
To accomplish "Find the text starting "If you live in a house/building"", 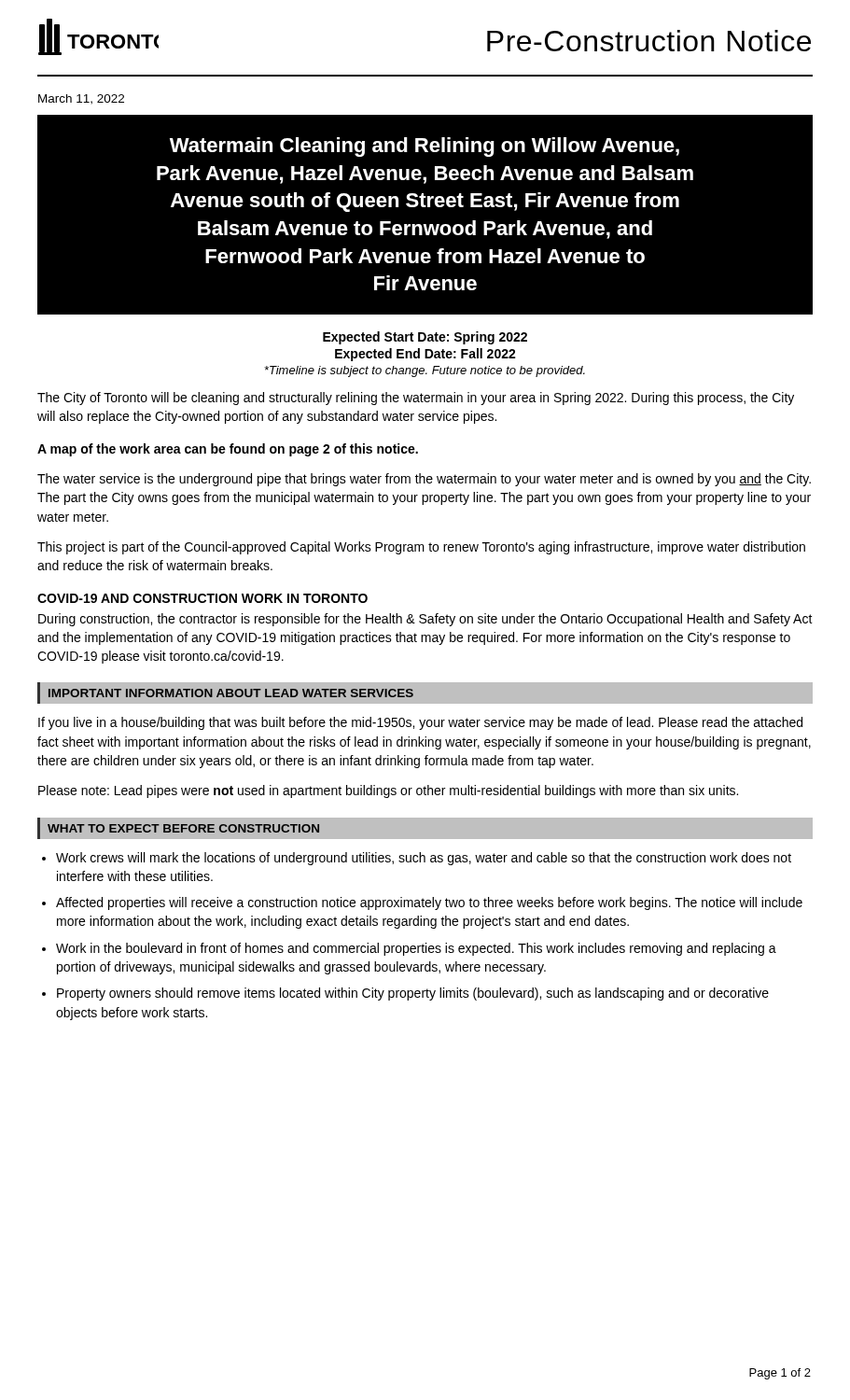I will tap(424, 742).
